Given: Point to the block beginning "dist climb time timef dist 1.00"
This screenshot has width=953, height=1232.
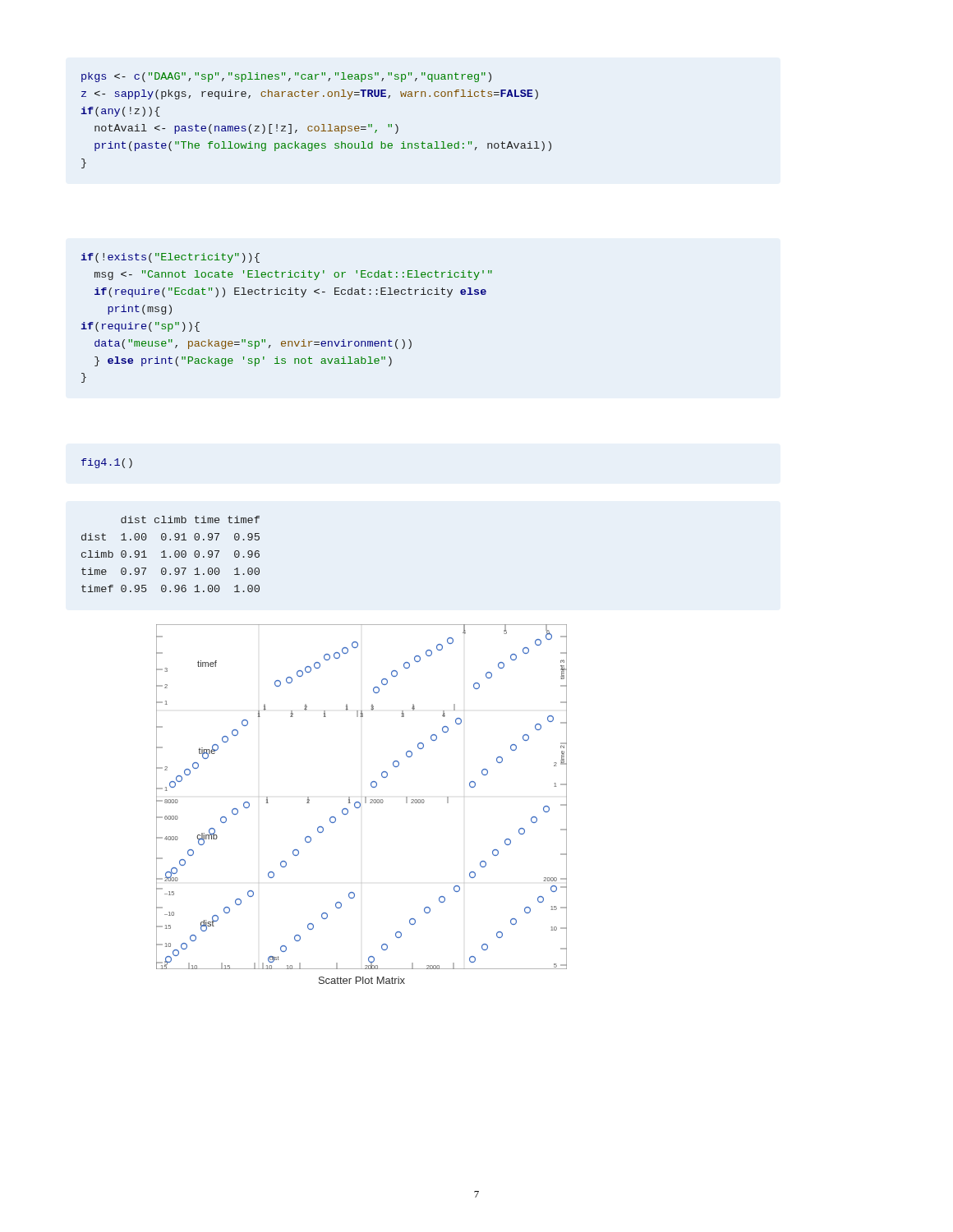Looking at the screenshot, I should point(170,554).
